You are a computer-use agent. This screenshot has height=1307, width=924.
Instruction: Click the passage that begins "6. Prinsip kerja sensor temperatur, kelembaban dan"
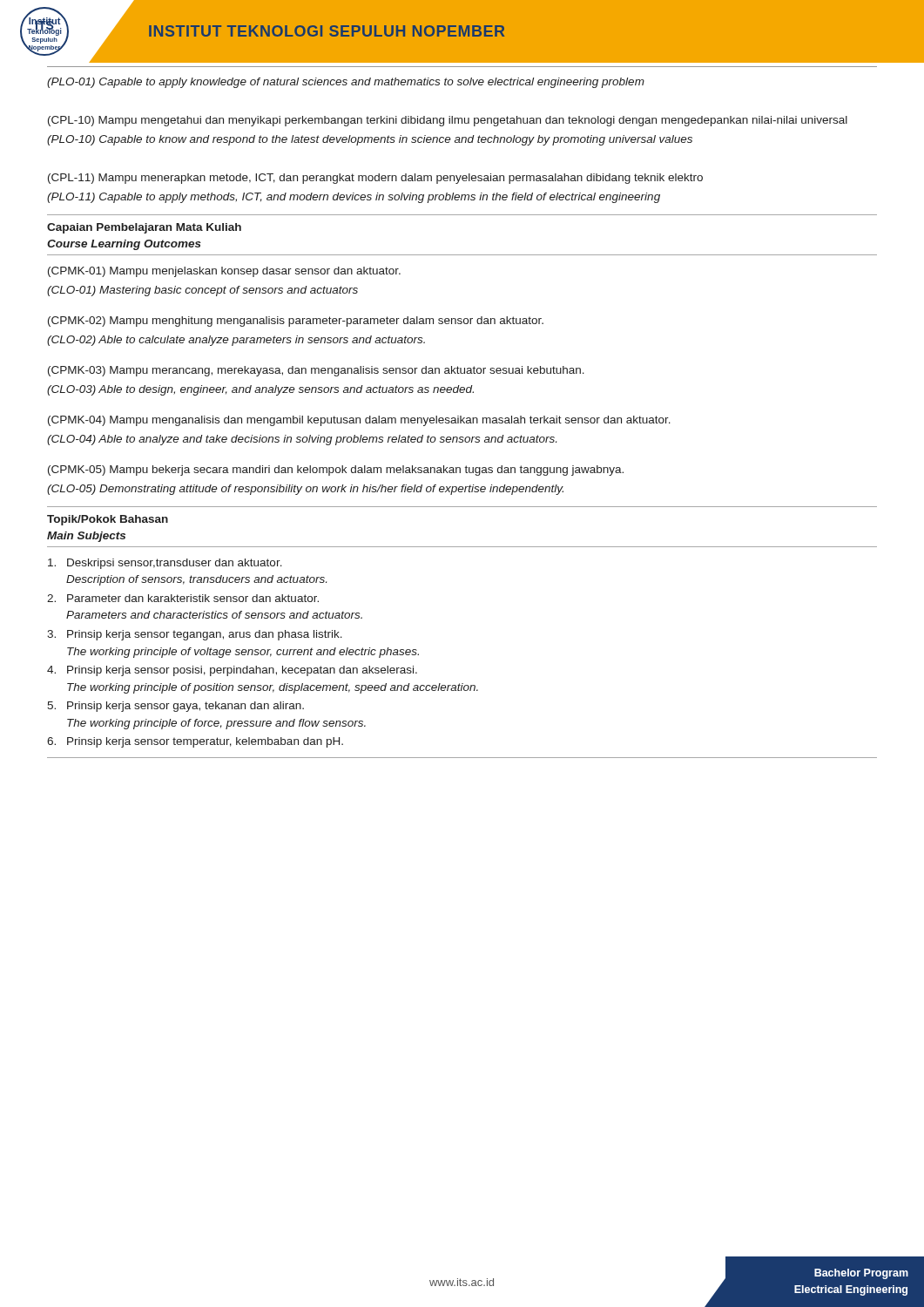195,742
